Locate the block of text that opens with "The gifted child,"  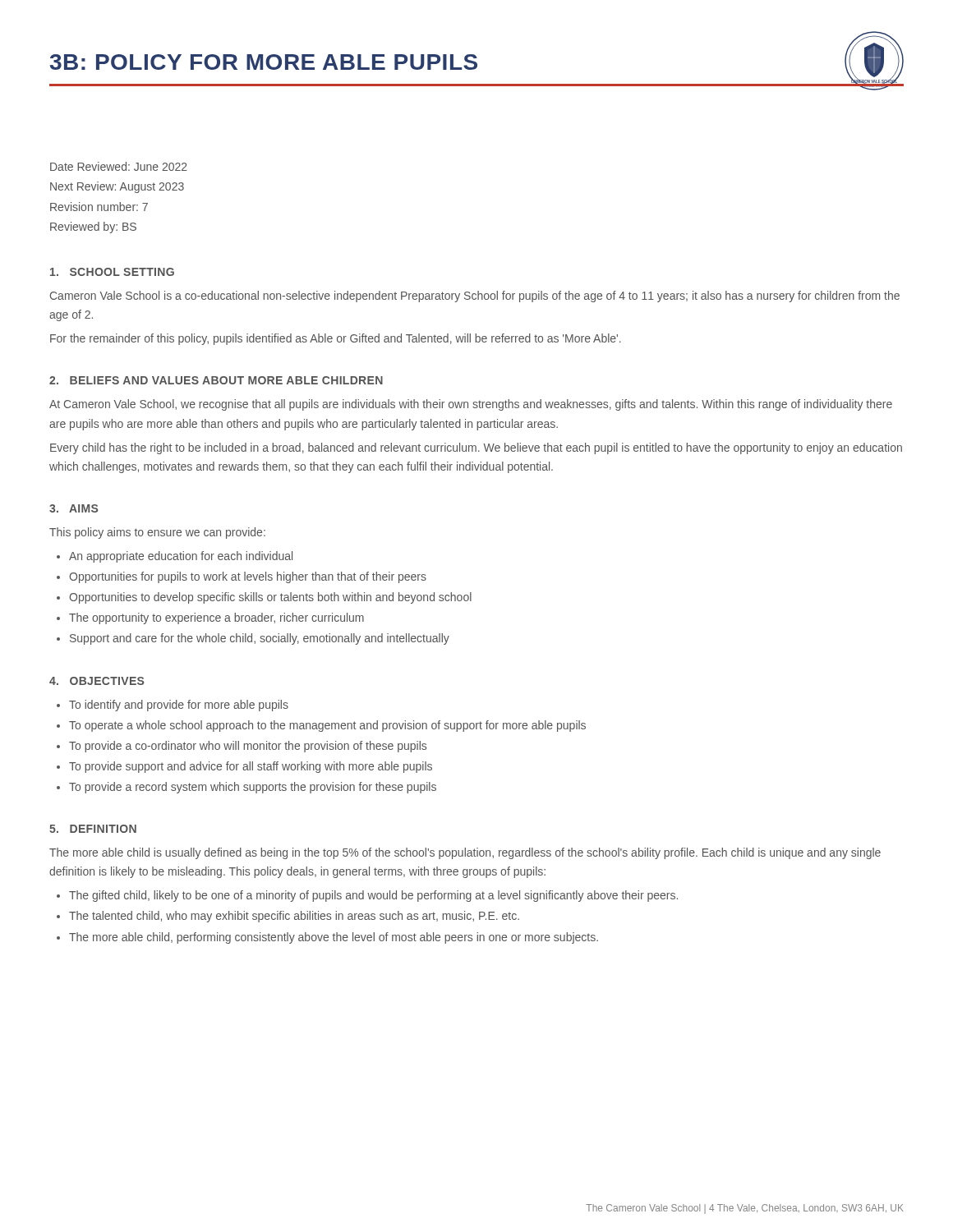(374, 896)
